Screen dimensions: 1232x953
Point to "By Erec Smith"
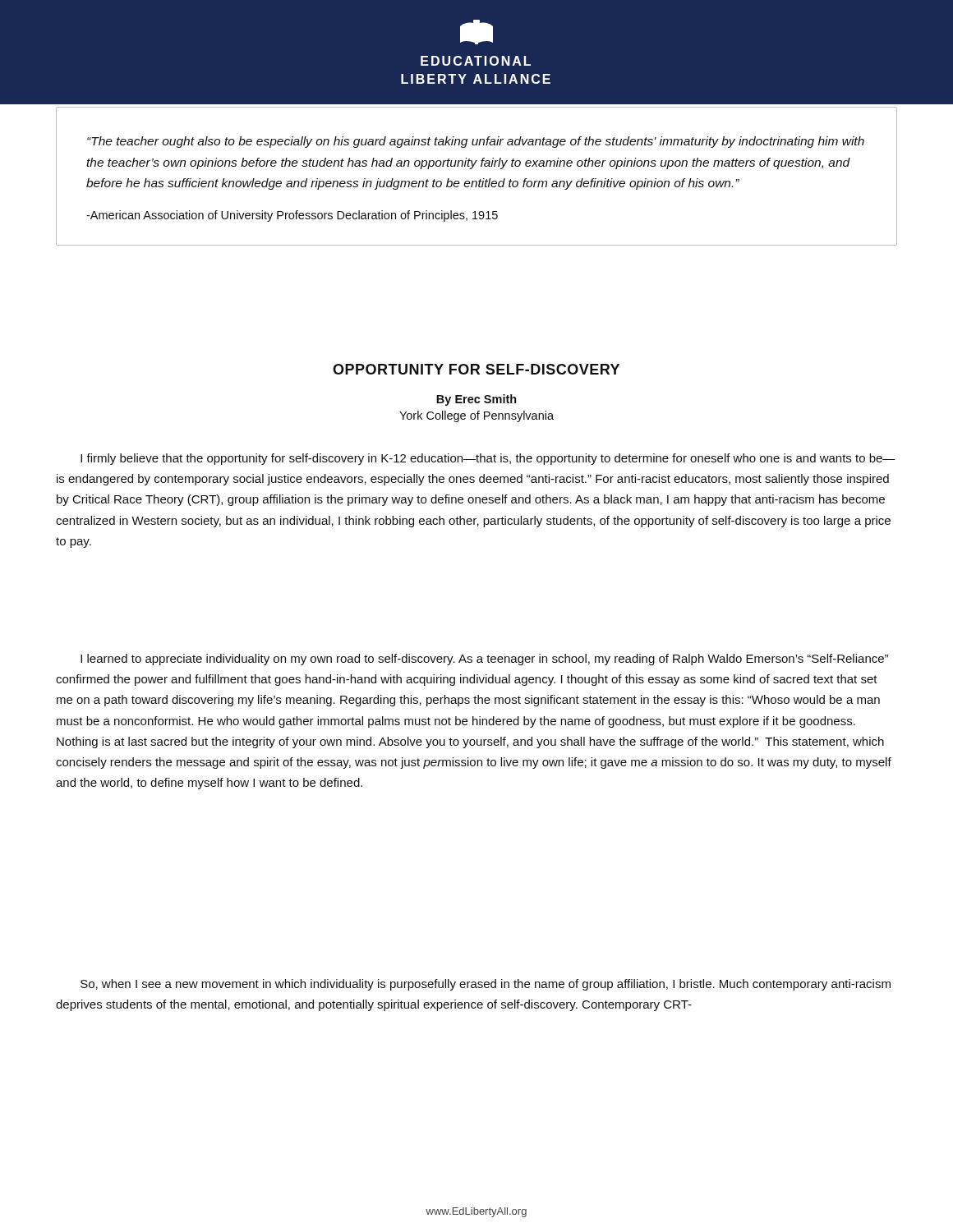coord(476,399)
